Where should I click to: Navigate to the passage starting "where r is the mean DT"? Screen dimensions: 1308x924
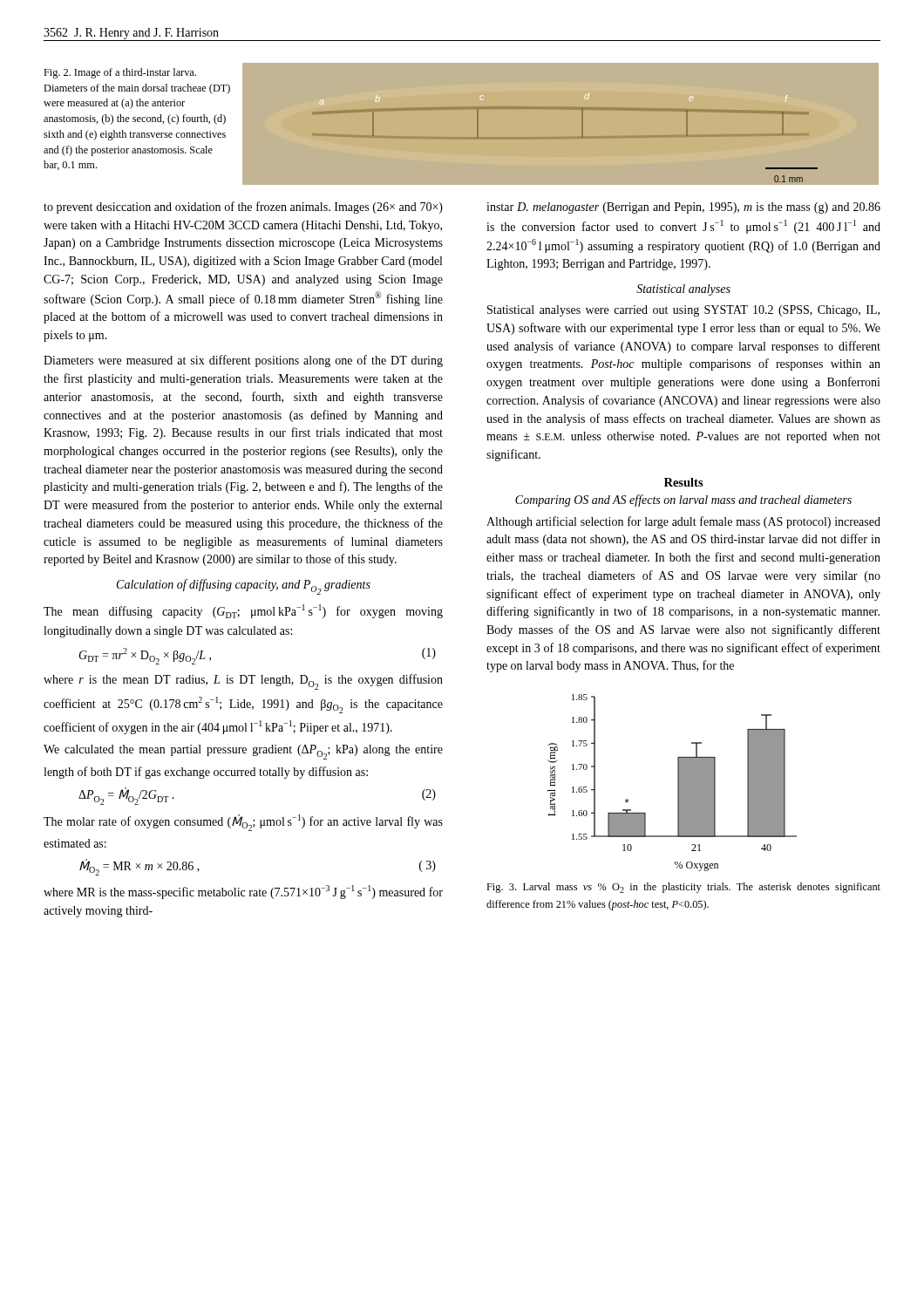(x=243, y=704)
